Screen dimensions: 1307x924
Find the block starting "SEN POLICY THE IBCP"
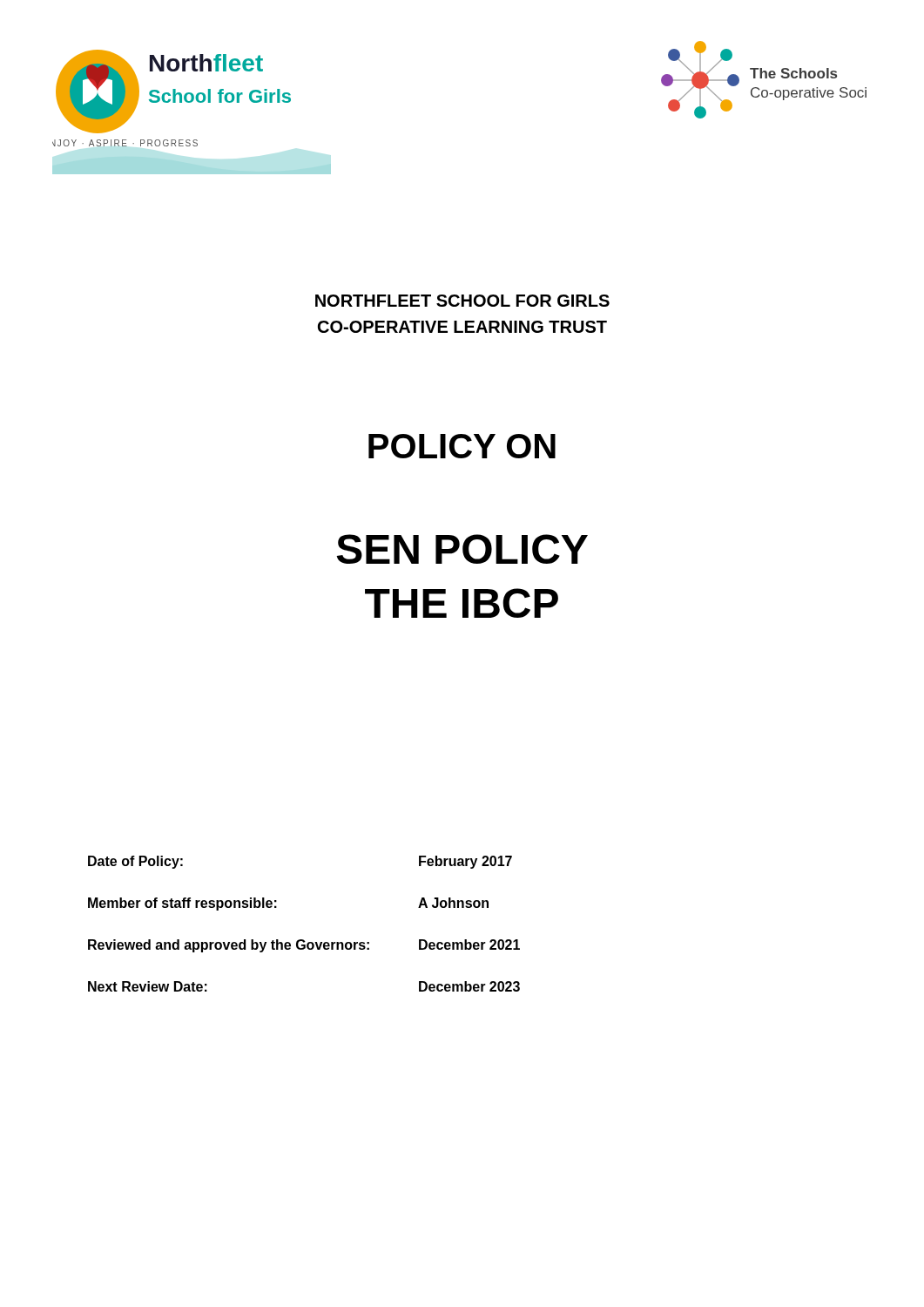click(x=462, y=577)
